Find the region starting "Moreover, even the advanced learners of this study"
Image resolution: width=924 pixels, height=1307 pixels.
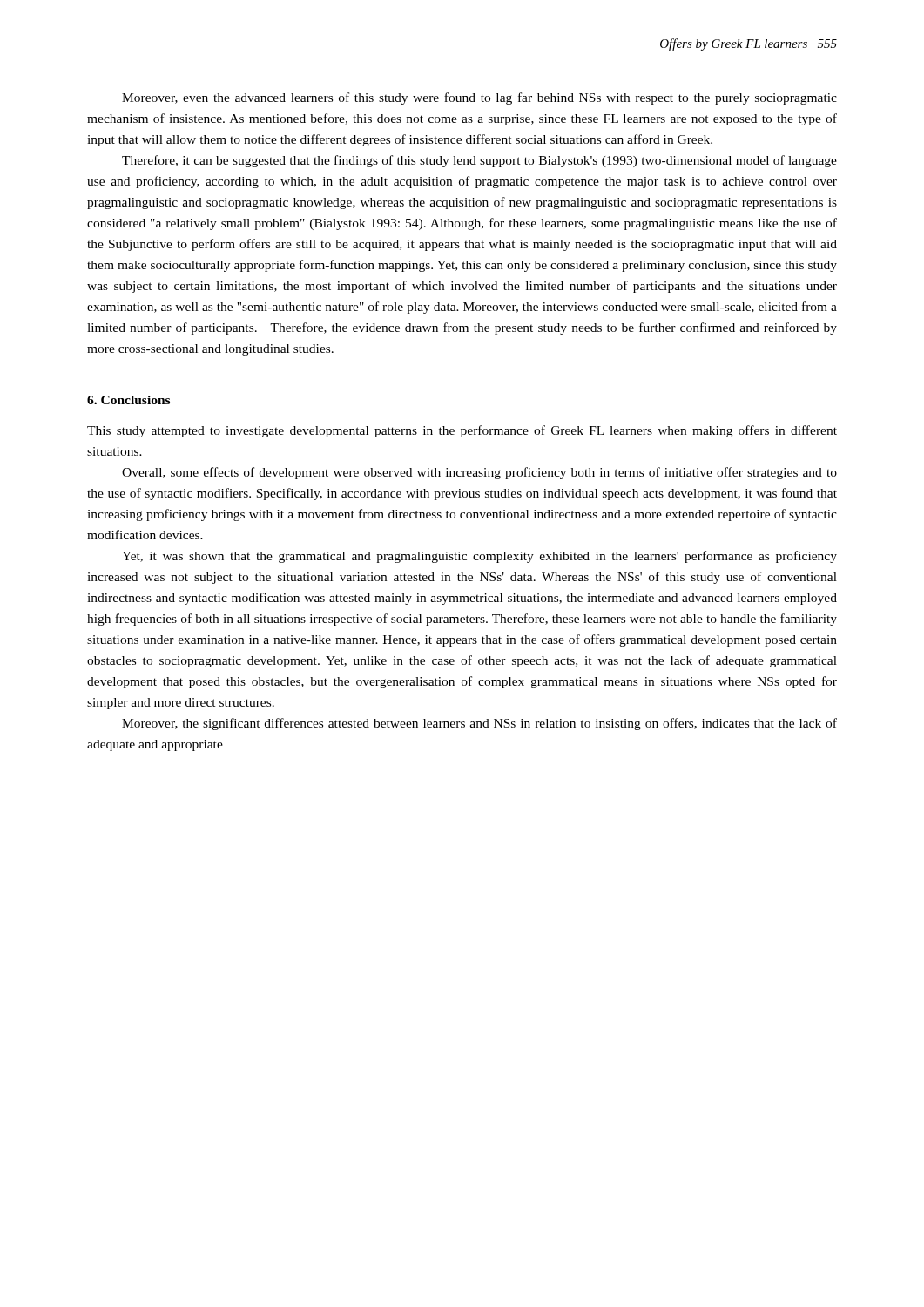462,119
